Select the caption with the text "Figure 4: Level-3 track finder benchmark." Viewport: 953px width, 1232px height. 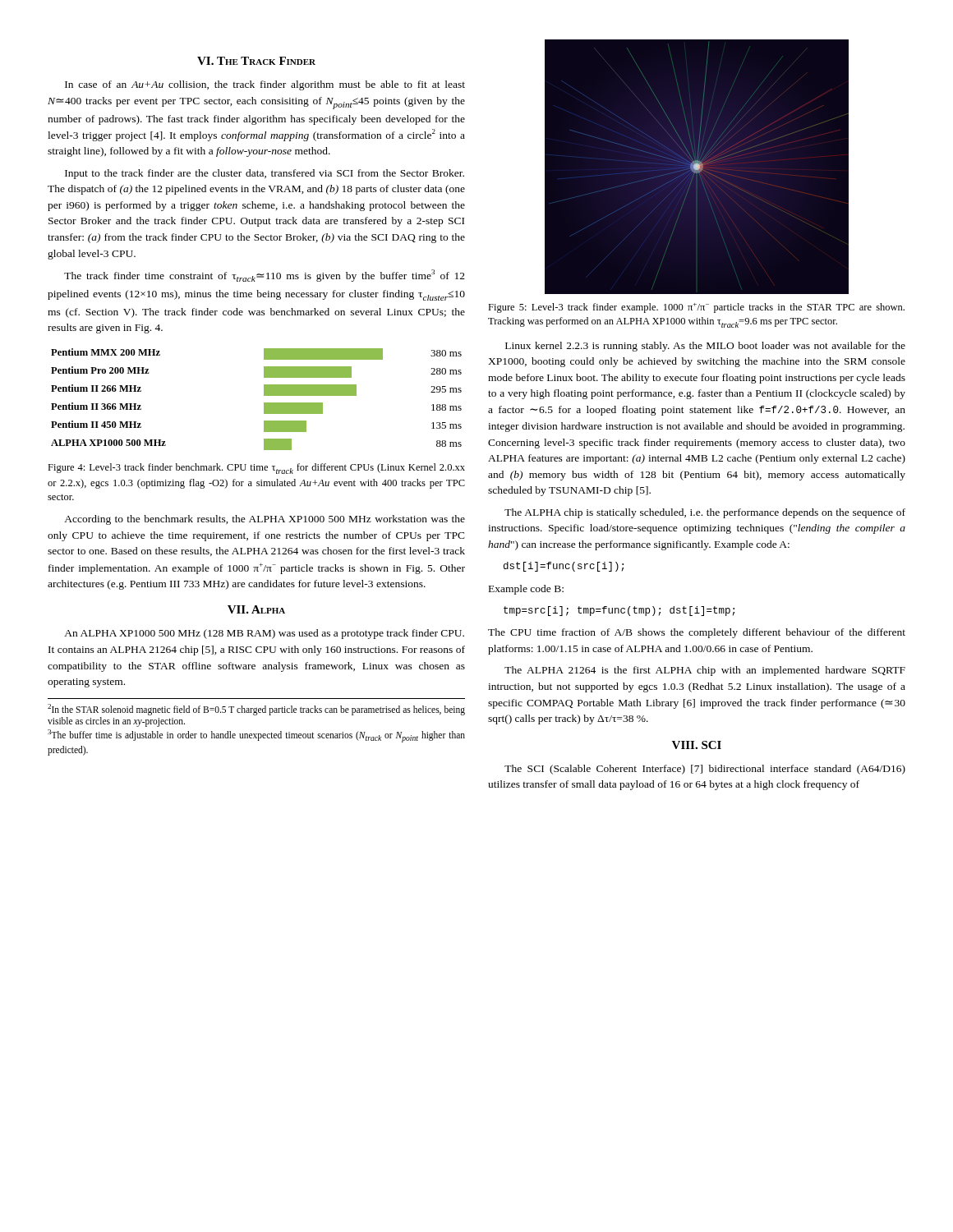[256, 482]
